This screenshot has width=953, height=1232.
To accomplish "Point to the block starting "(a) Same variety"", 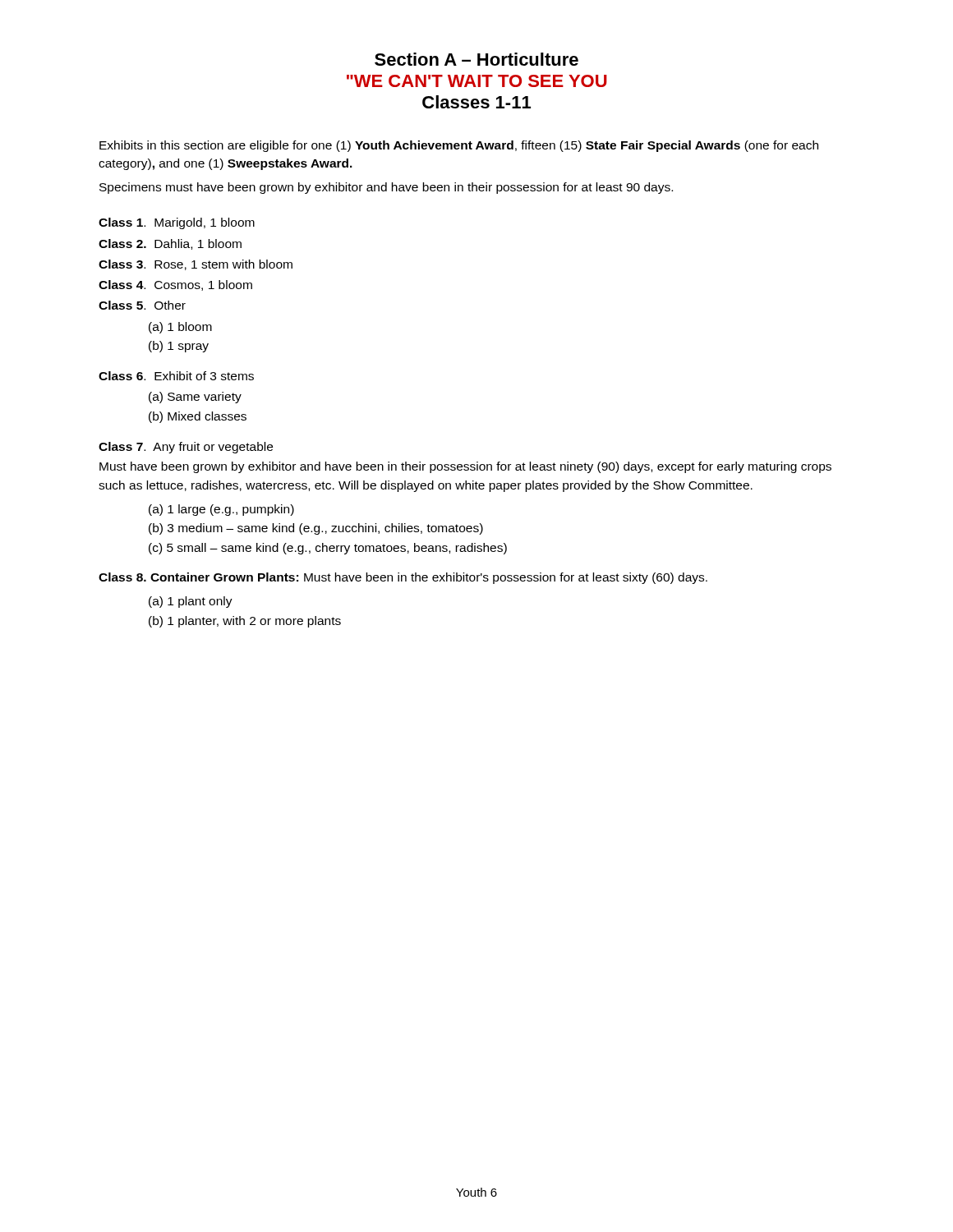I will click(195, 397).
